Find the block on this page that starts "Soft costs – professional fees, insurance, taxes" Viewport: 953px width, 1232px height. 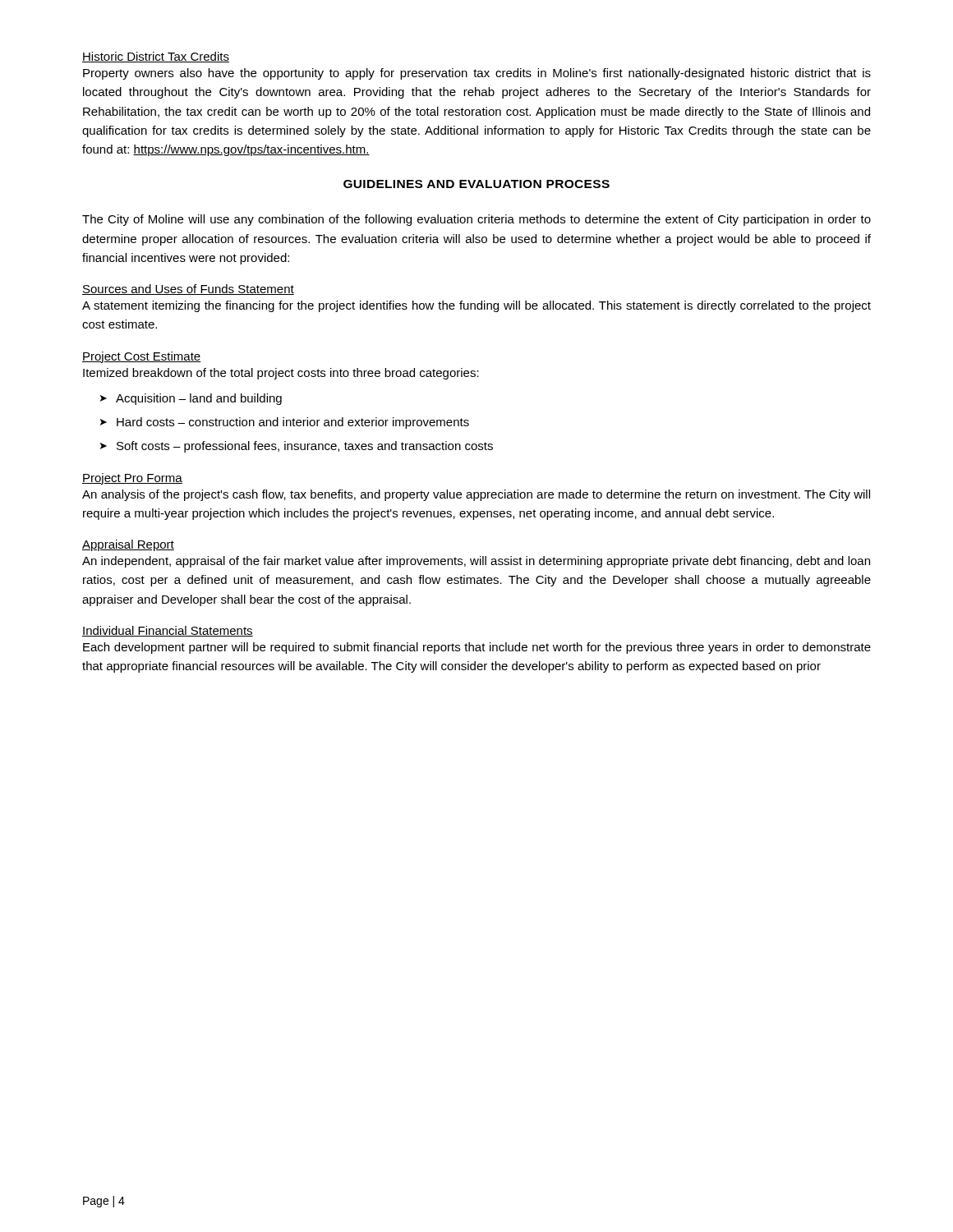[305, 446]
